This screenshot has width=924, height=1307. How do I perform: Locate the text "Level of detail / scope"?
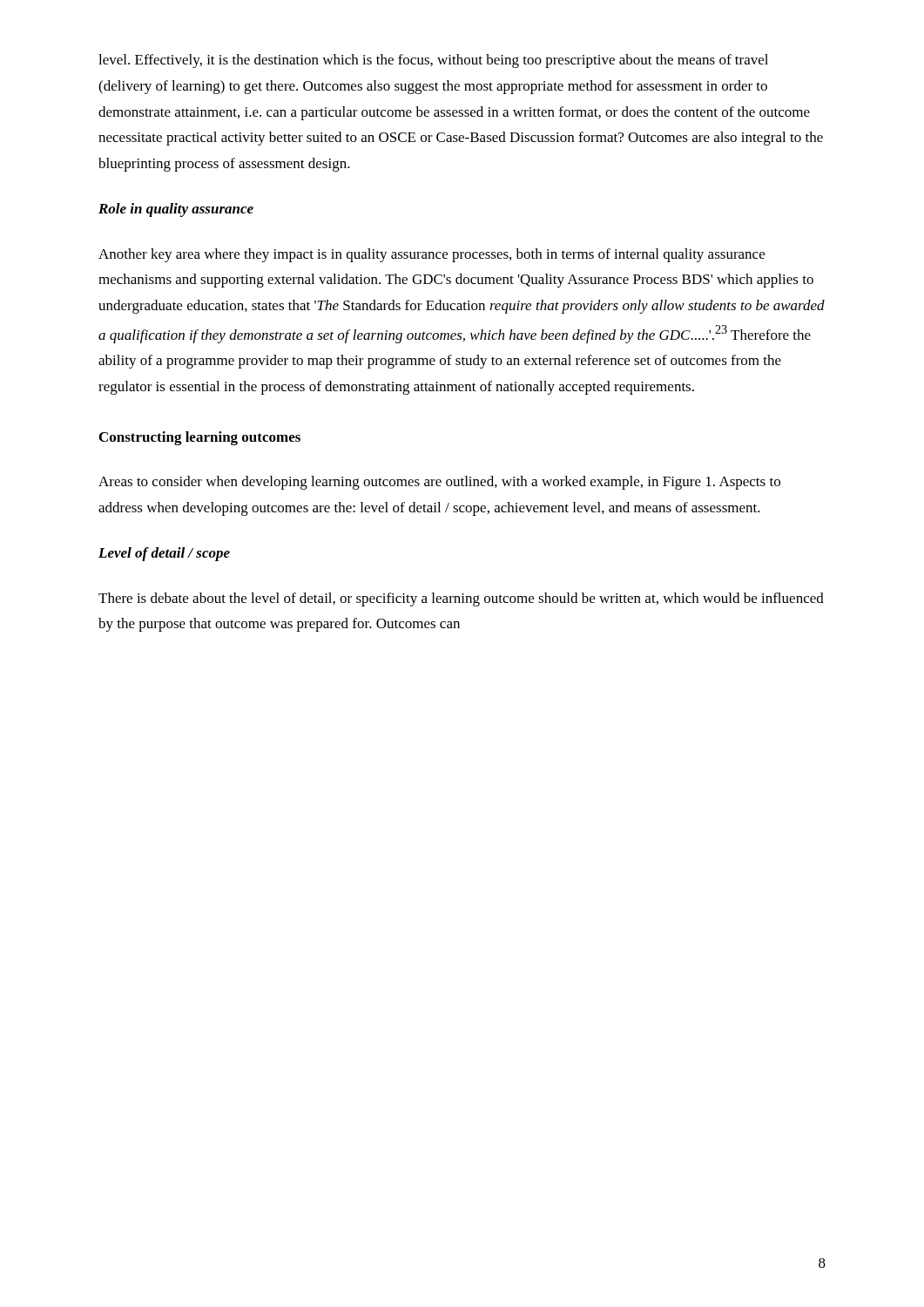pyautogui.click(x=164, y=554)
